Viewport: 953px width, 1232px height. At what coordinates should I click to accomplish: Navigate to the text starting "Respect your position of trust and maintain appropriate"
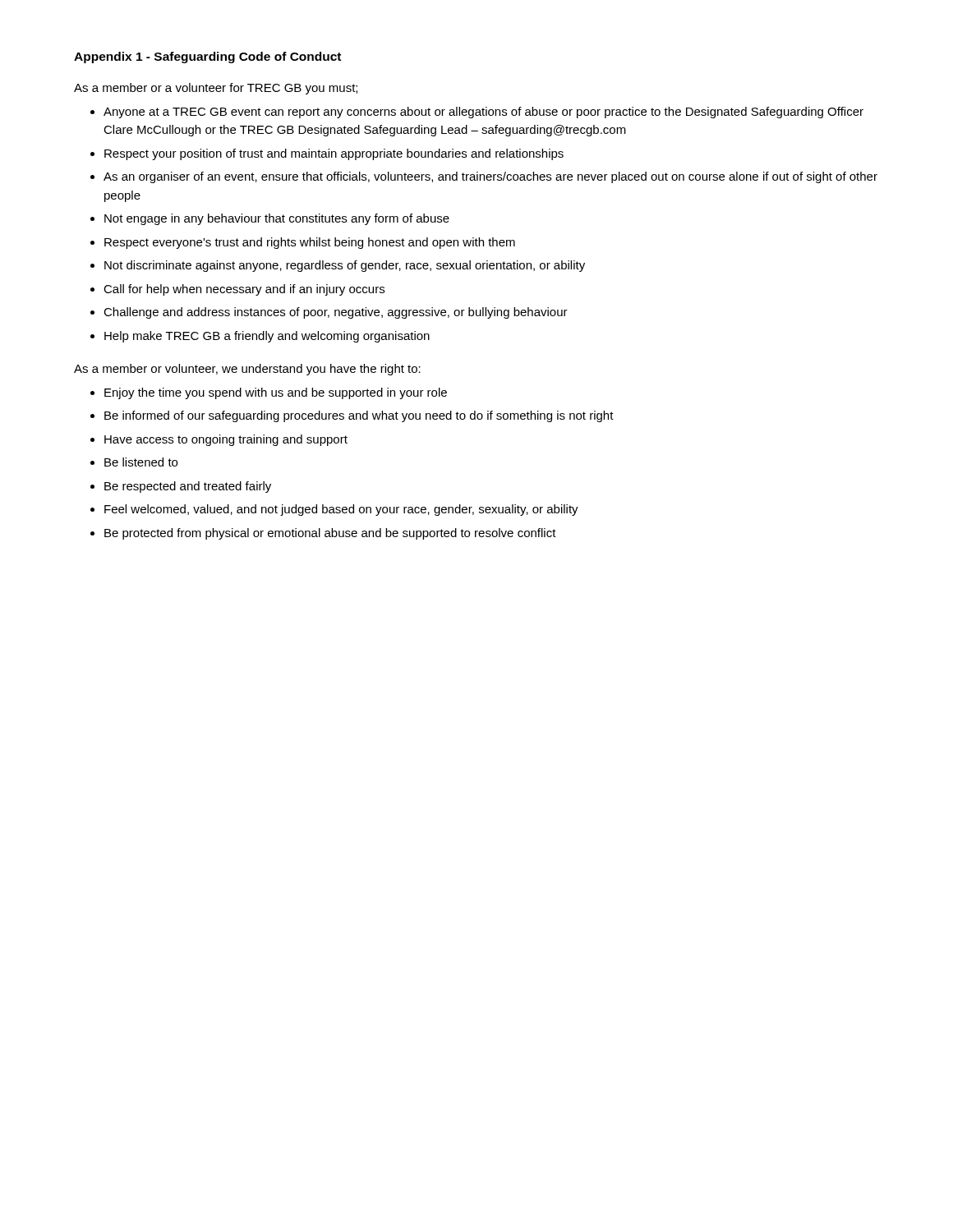point(334,153)
